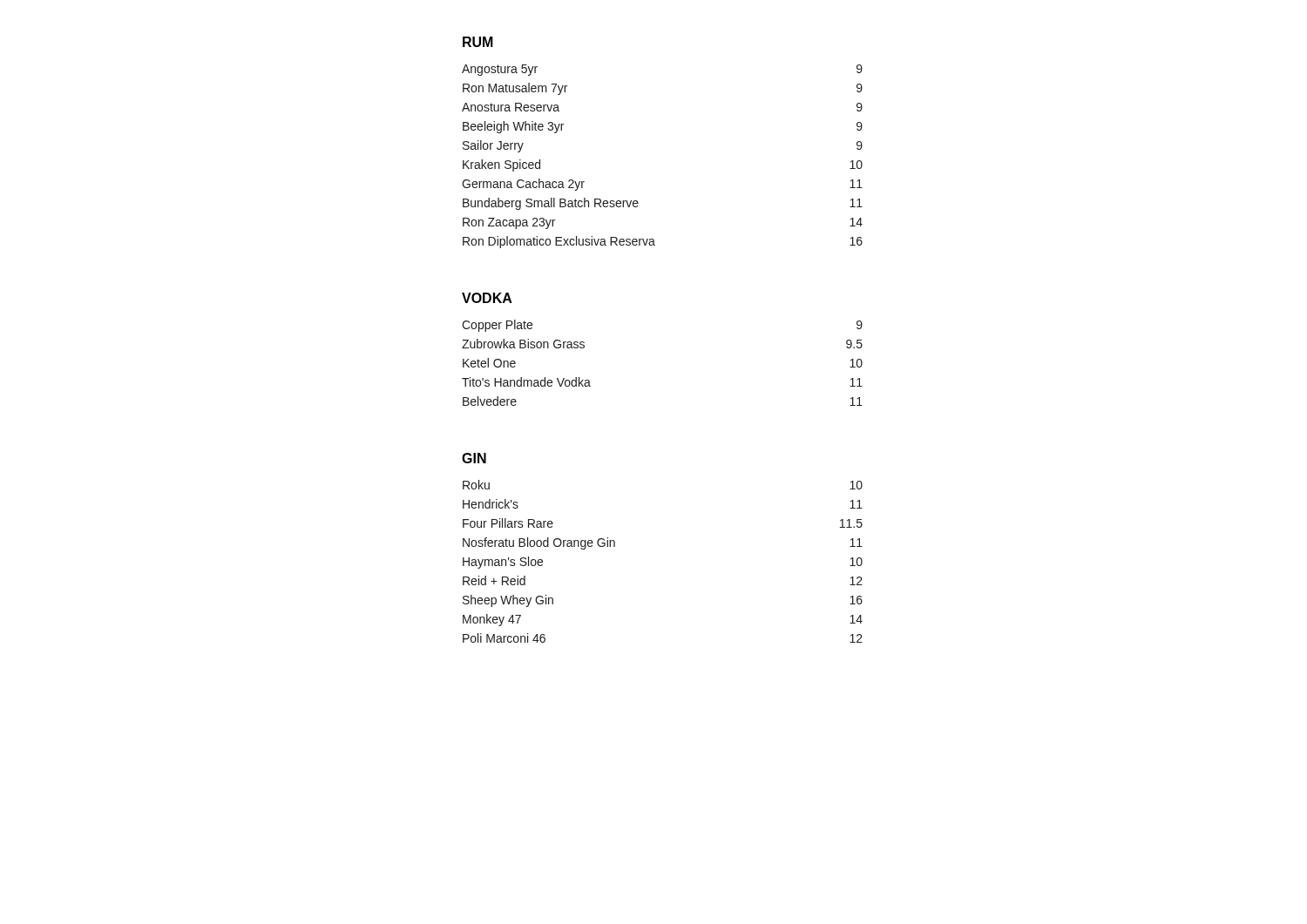Point to "Angostura 5yr9"
1307x924 pixels.
point(498,70)
